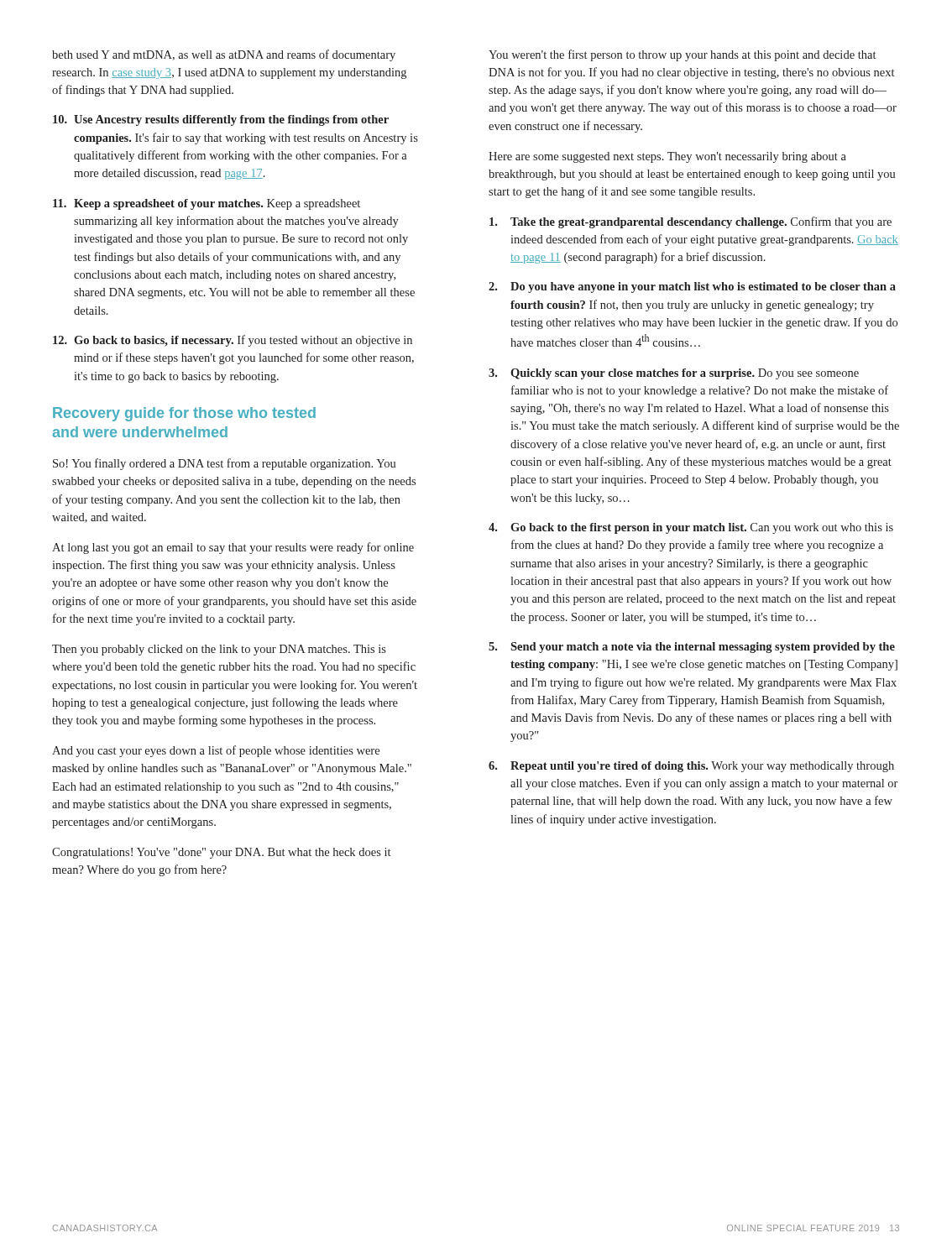Click the passage that begins "At long last you got an email to"

pos(235,583)
